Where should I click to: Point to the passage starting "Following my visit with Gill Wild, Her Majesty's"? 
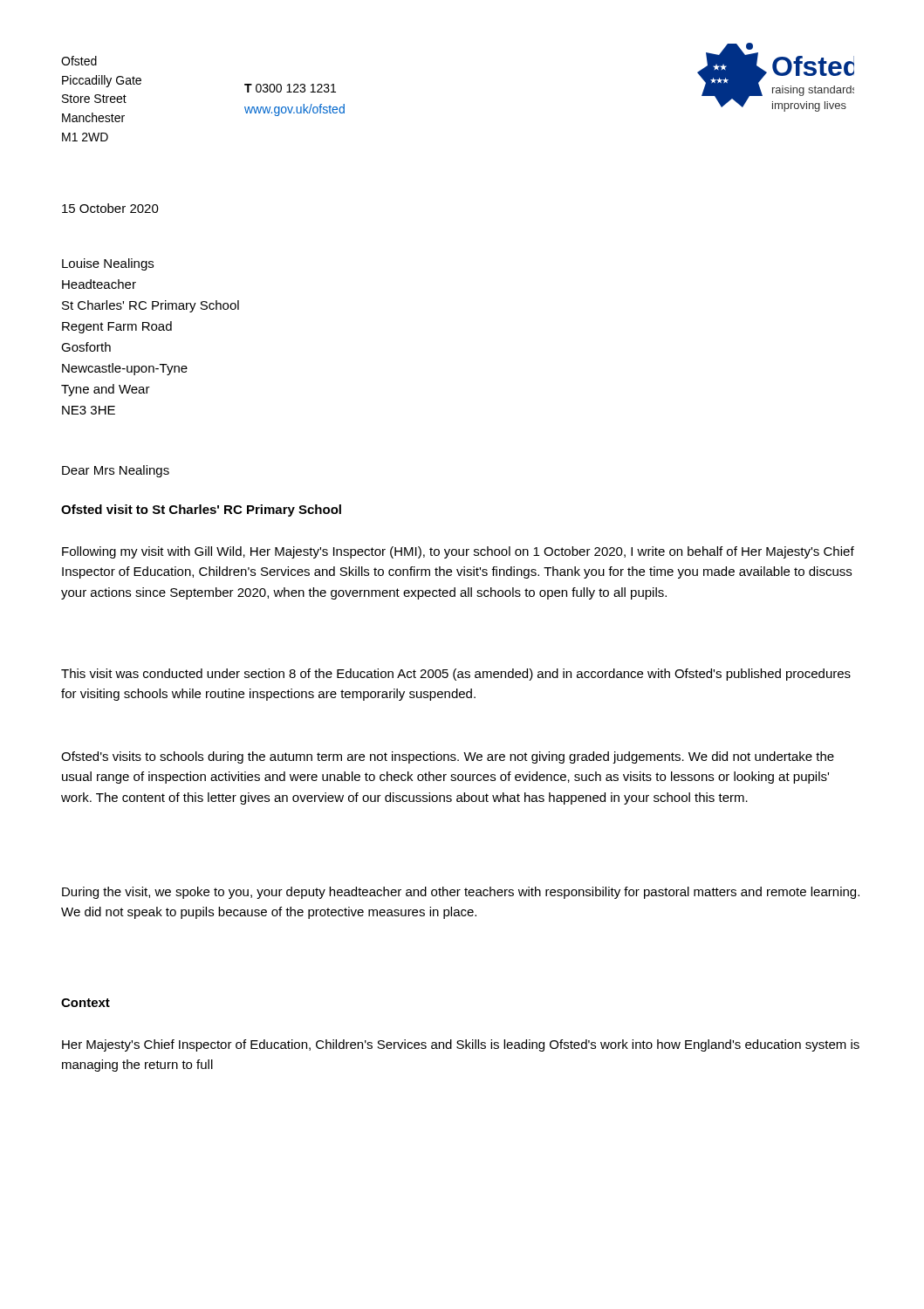point(457,571)
